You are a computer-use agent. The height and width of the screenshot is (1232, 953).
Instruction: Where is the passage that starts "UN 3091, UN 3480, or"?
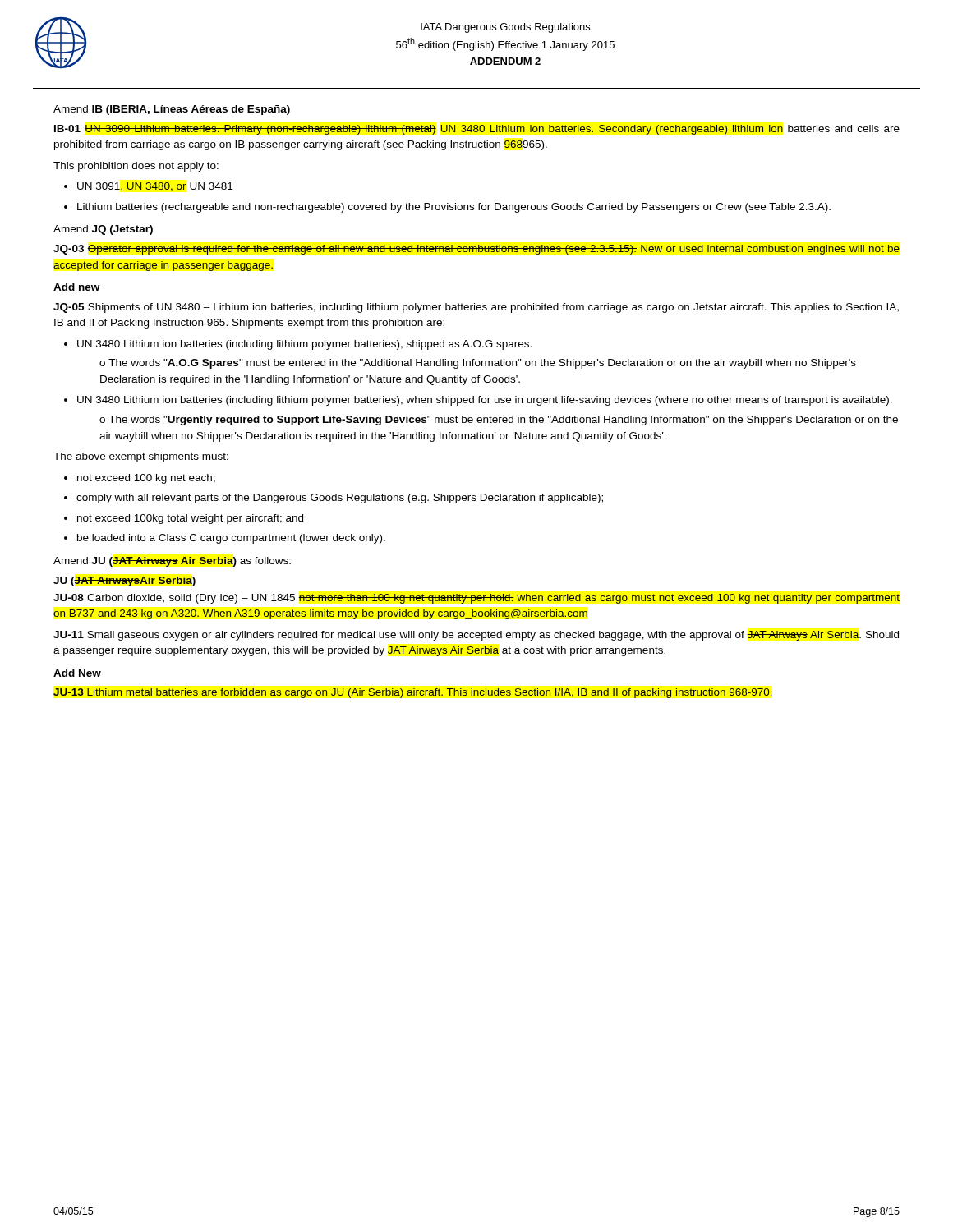coord(155,186)
